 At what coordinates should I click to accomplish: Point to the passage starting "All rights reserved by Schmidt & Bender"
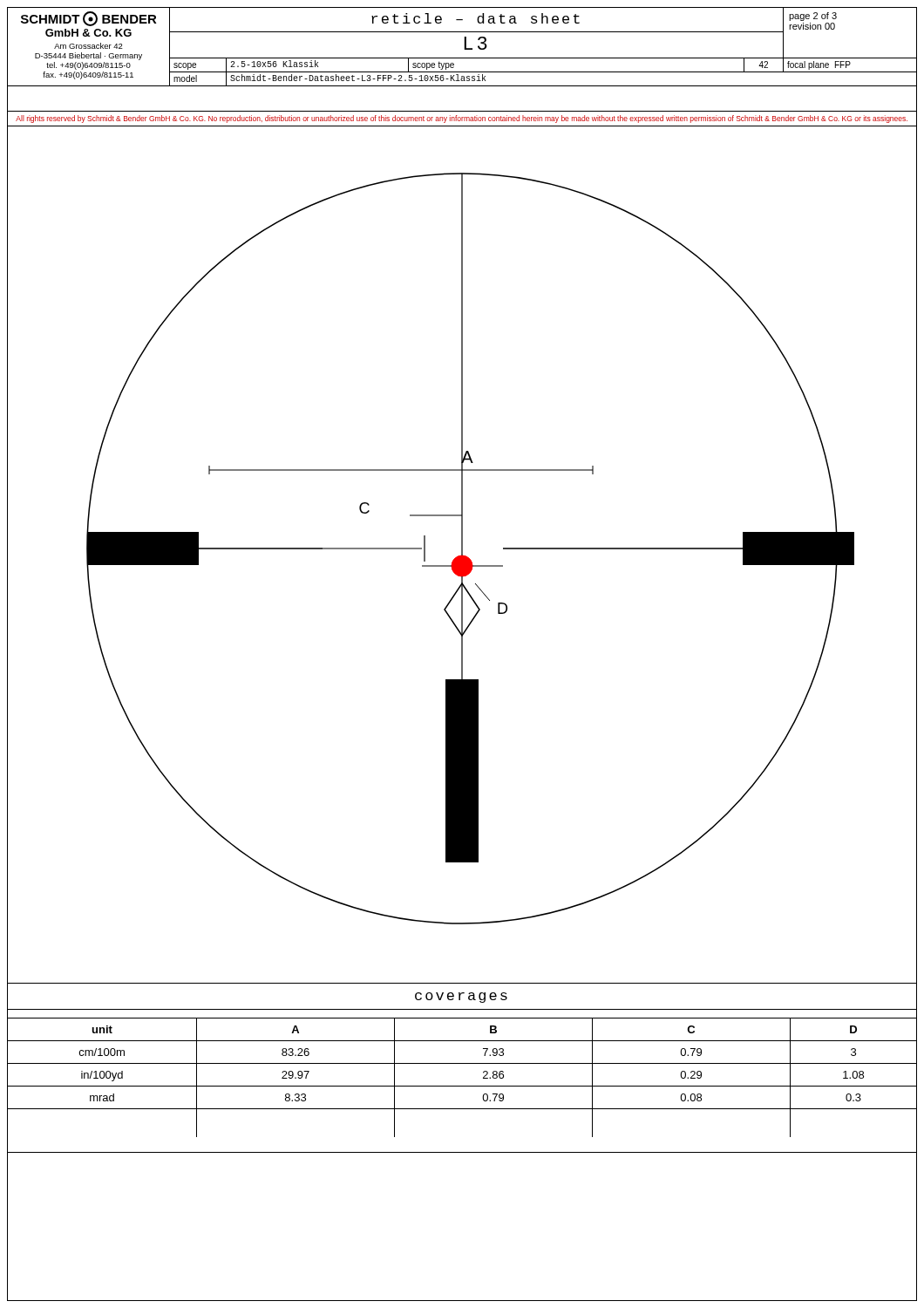click(x=462, y=119)
